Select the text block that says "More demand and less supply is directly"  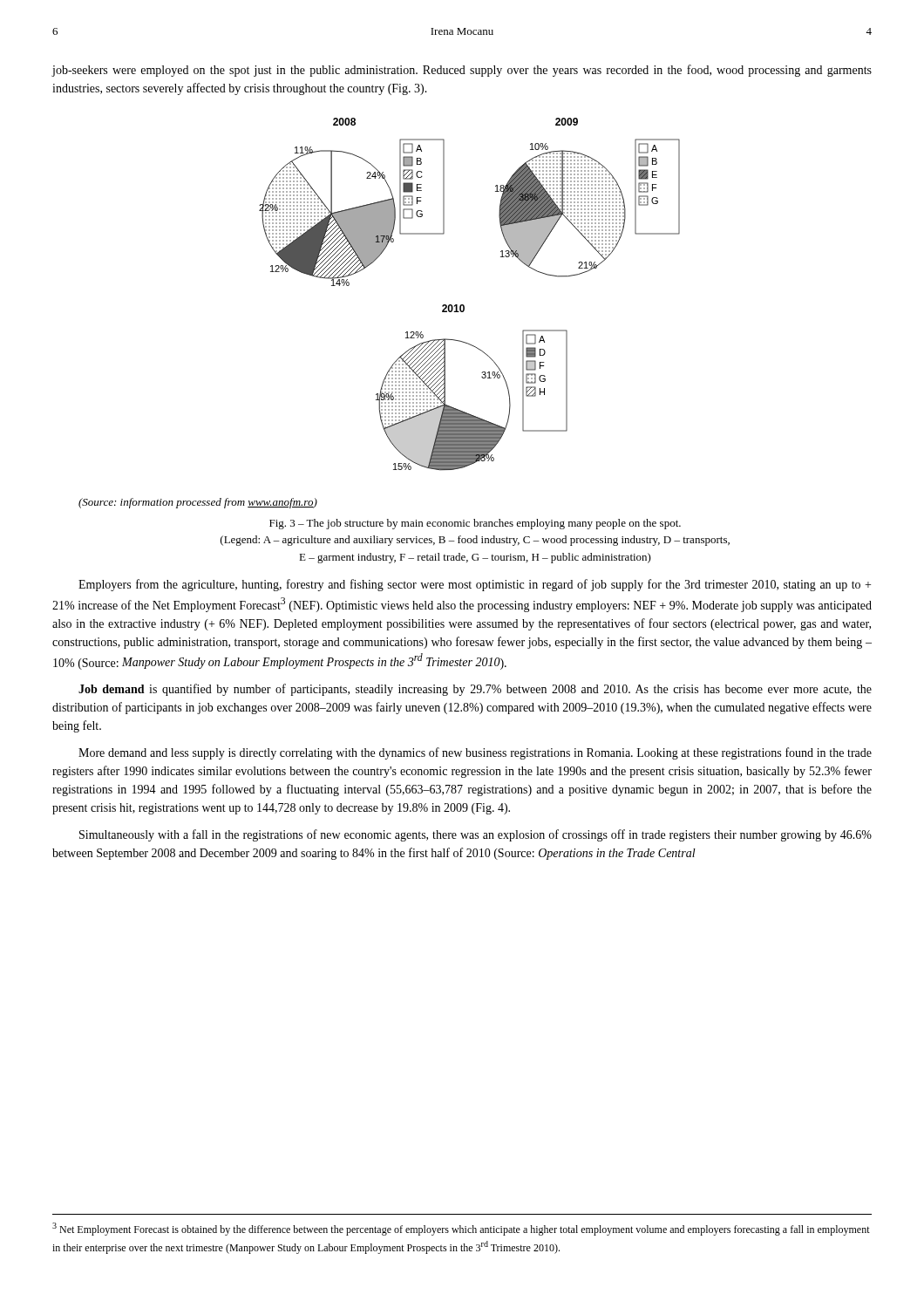tap(462, 781)
